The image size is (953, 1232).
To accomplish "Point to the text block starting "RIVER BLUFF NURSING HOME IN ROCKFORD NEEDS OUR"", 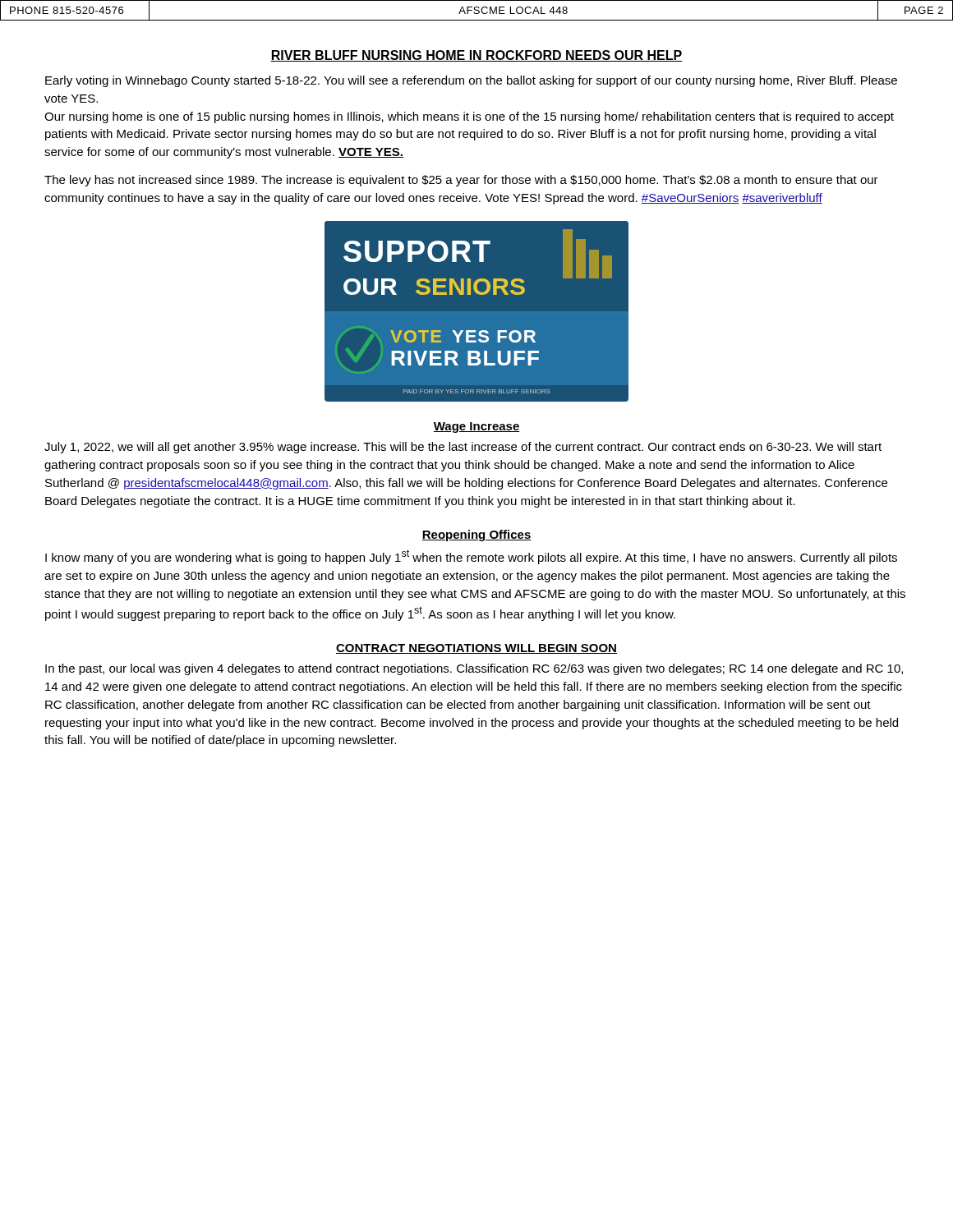I will pyautogui.click(x=476, y=55).
